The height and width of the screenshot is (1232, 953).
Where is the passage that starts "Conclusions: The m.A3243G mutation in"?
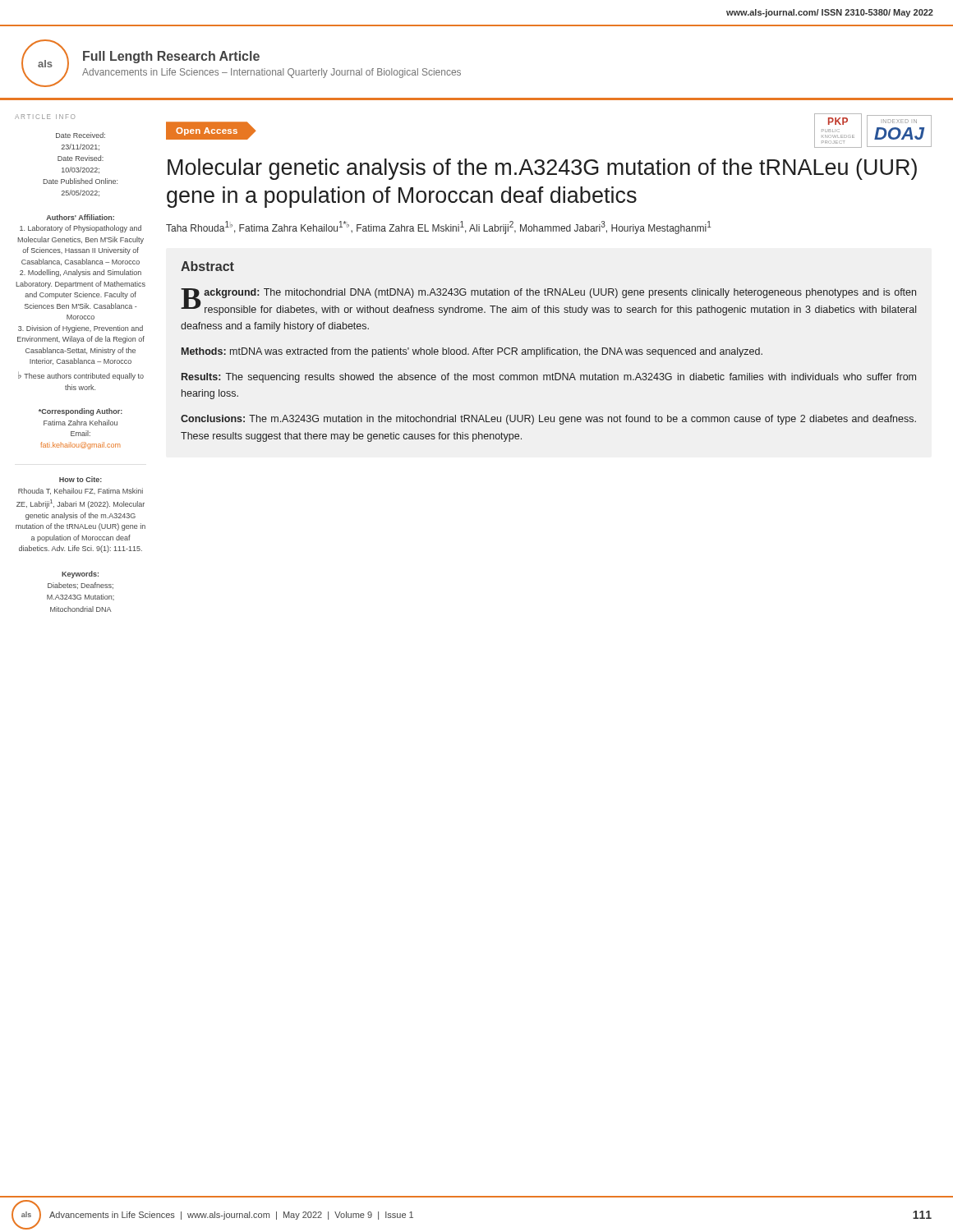tap(549, 427)
